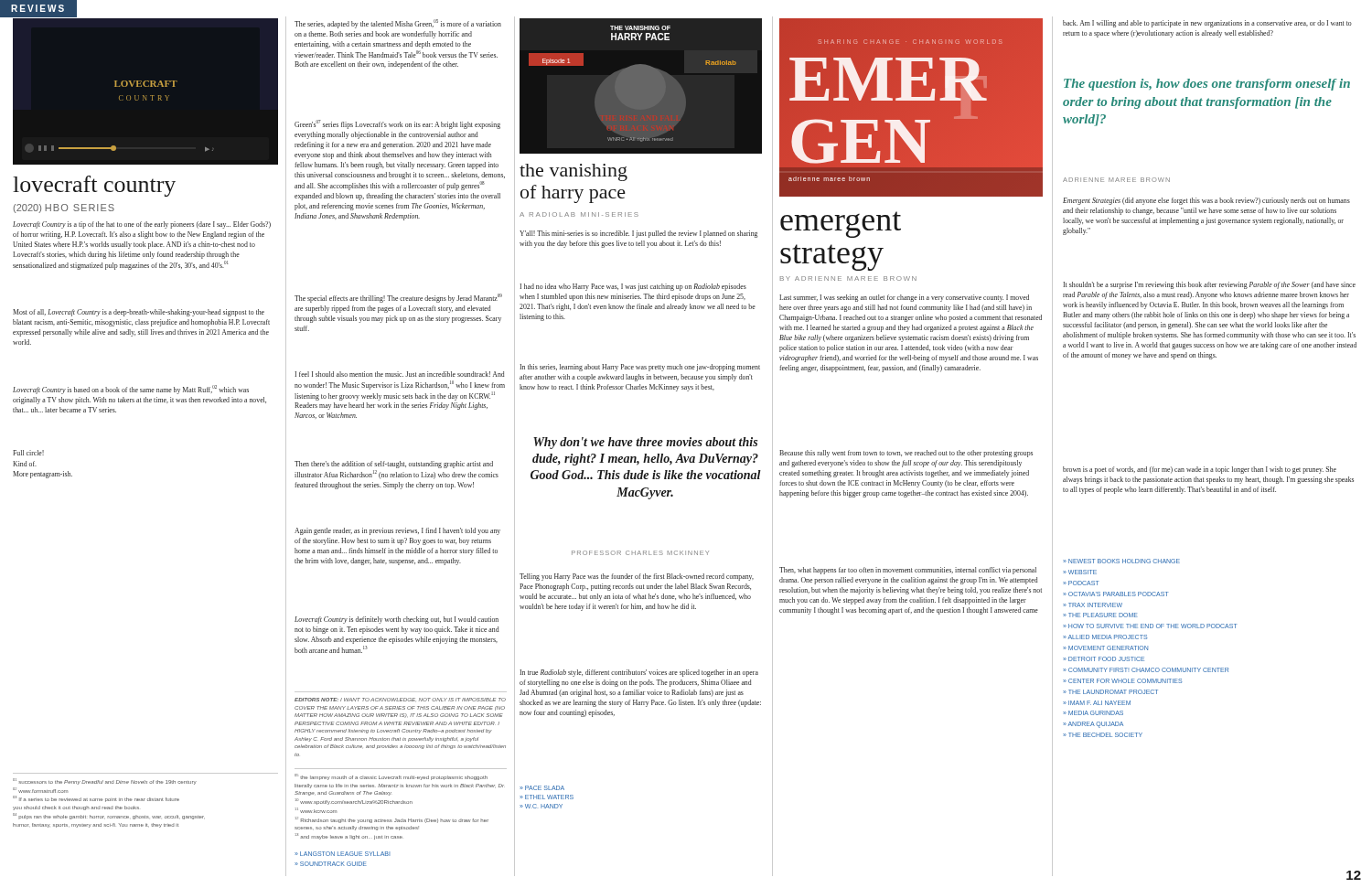This screenshot has width=1372, height=888.
Task: Select the text starting "I feel I should also mention the"
Action: coord(400,395)
